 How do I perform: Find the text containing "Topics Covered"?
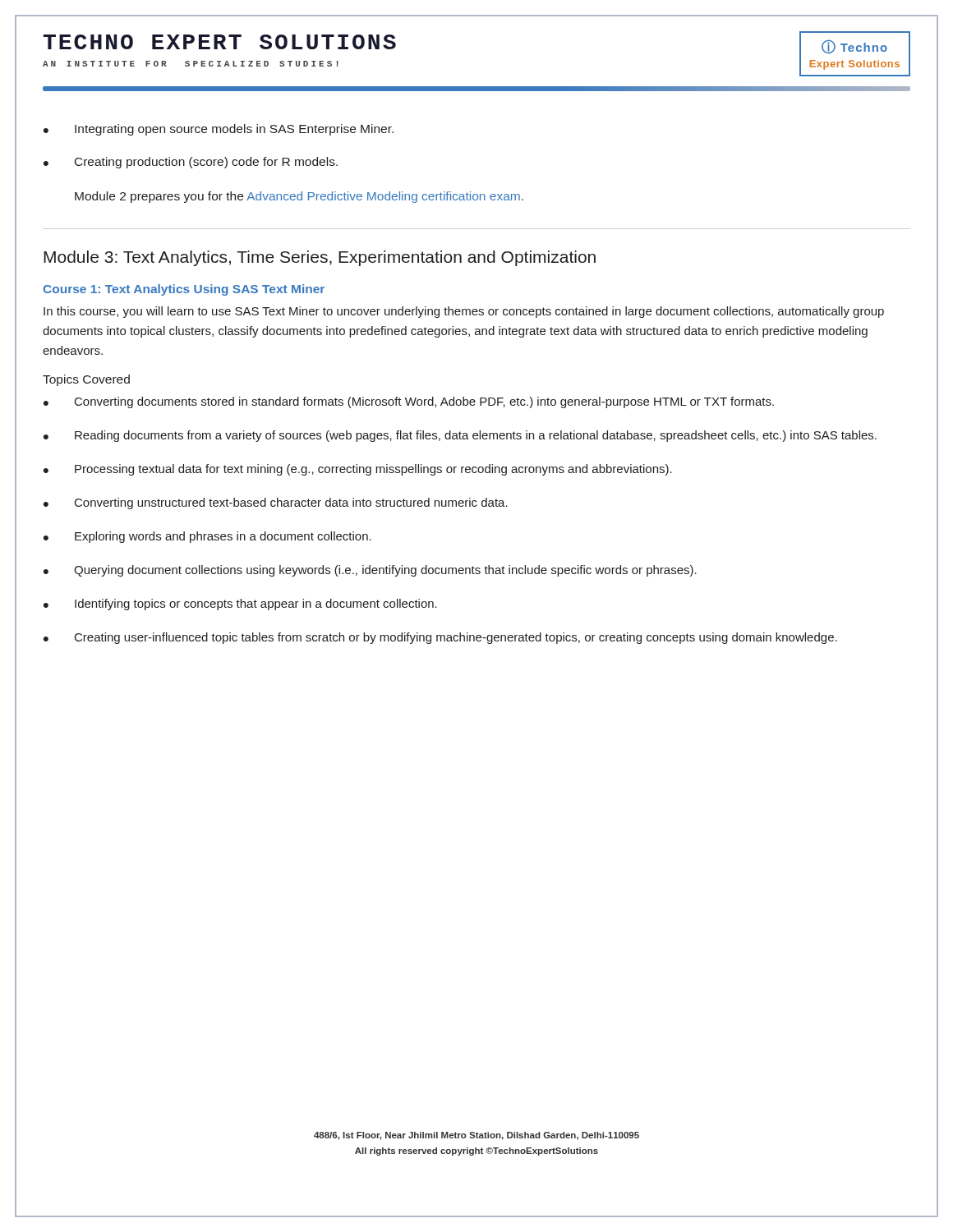87,379
